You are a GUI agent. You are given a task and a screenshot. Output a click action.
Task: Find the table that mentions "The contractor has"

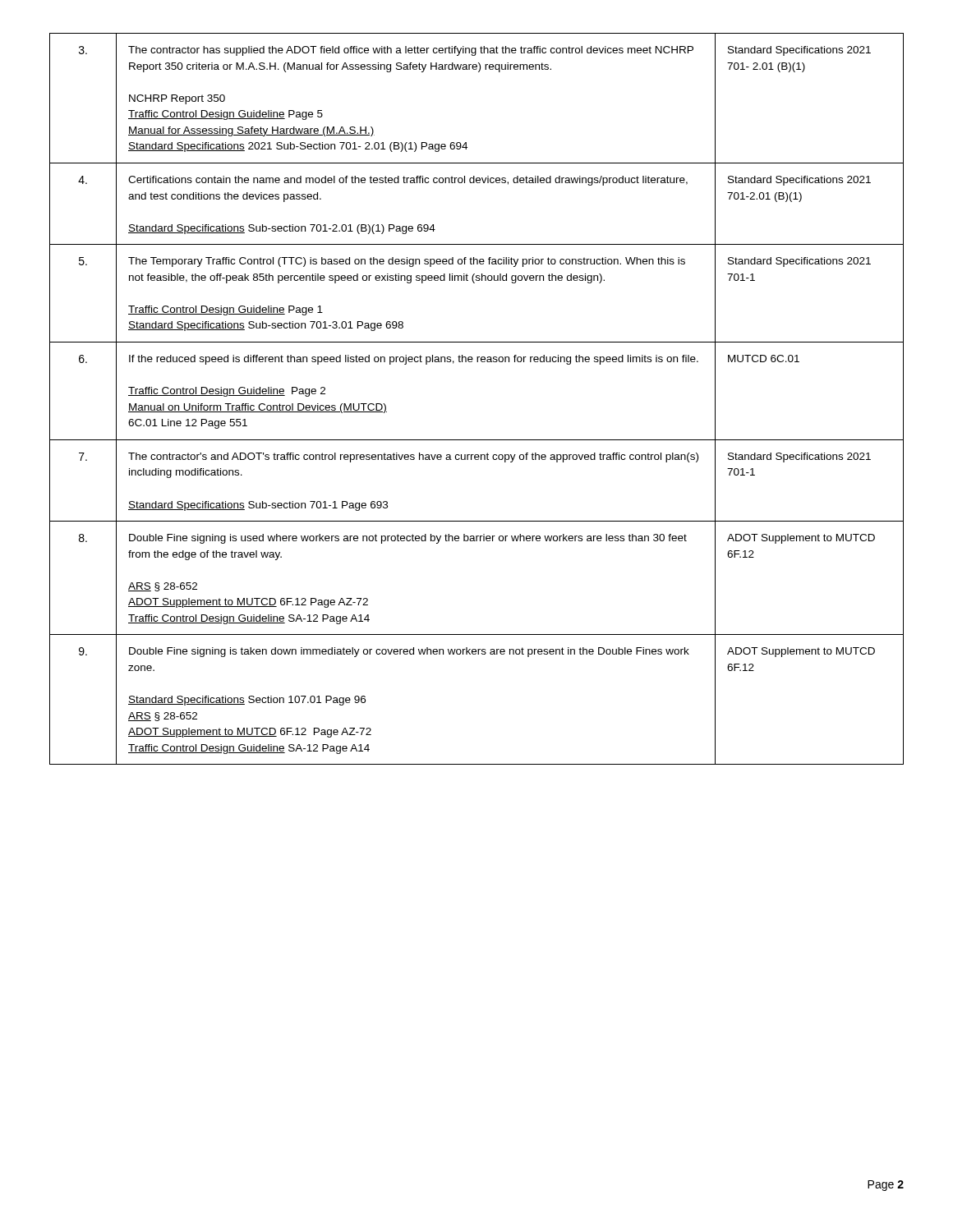(476, 399)
